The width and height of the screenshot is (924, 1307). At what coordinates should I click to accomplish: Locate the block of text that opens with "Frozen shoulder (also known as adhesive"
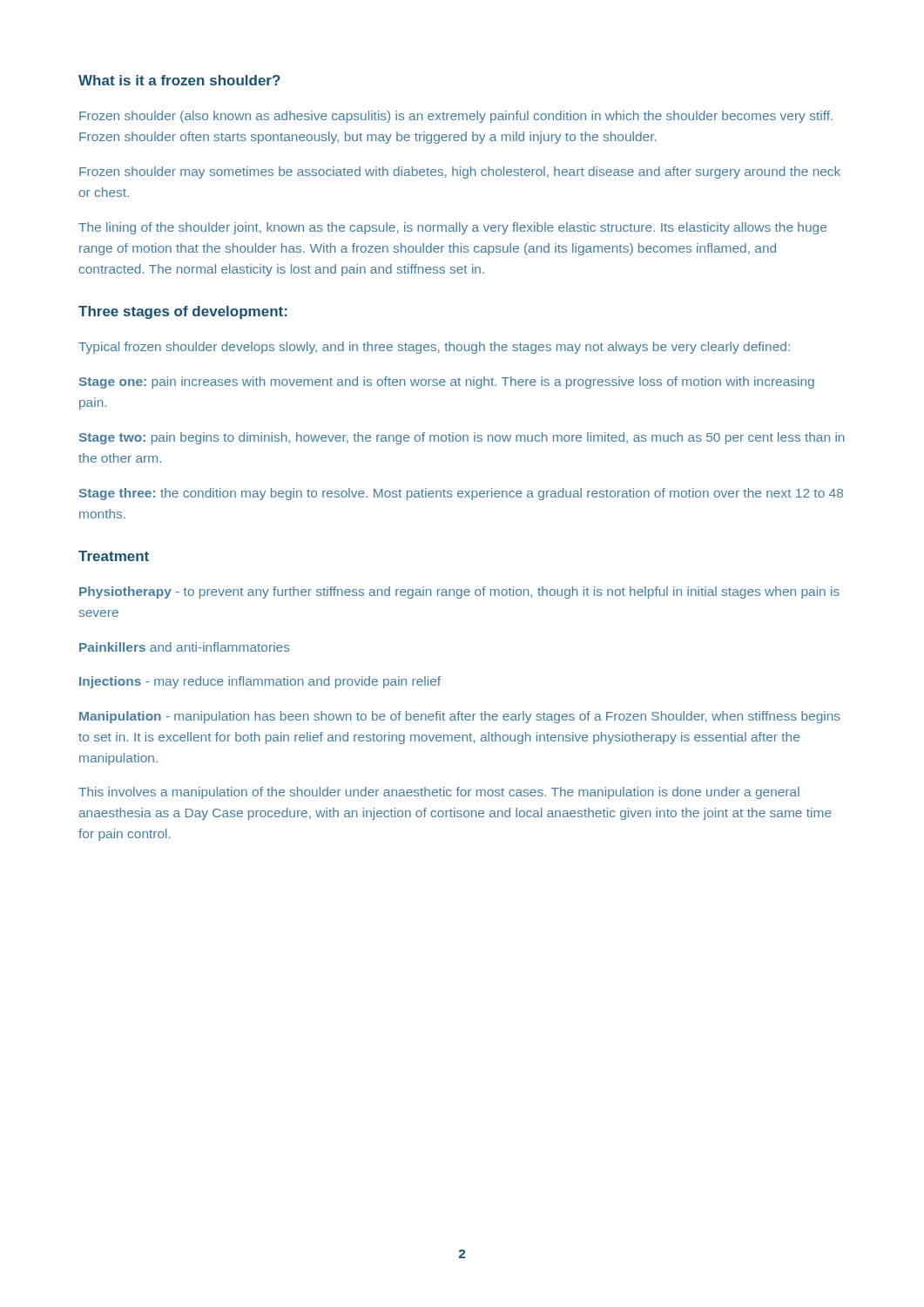pos(462,126)
